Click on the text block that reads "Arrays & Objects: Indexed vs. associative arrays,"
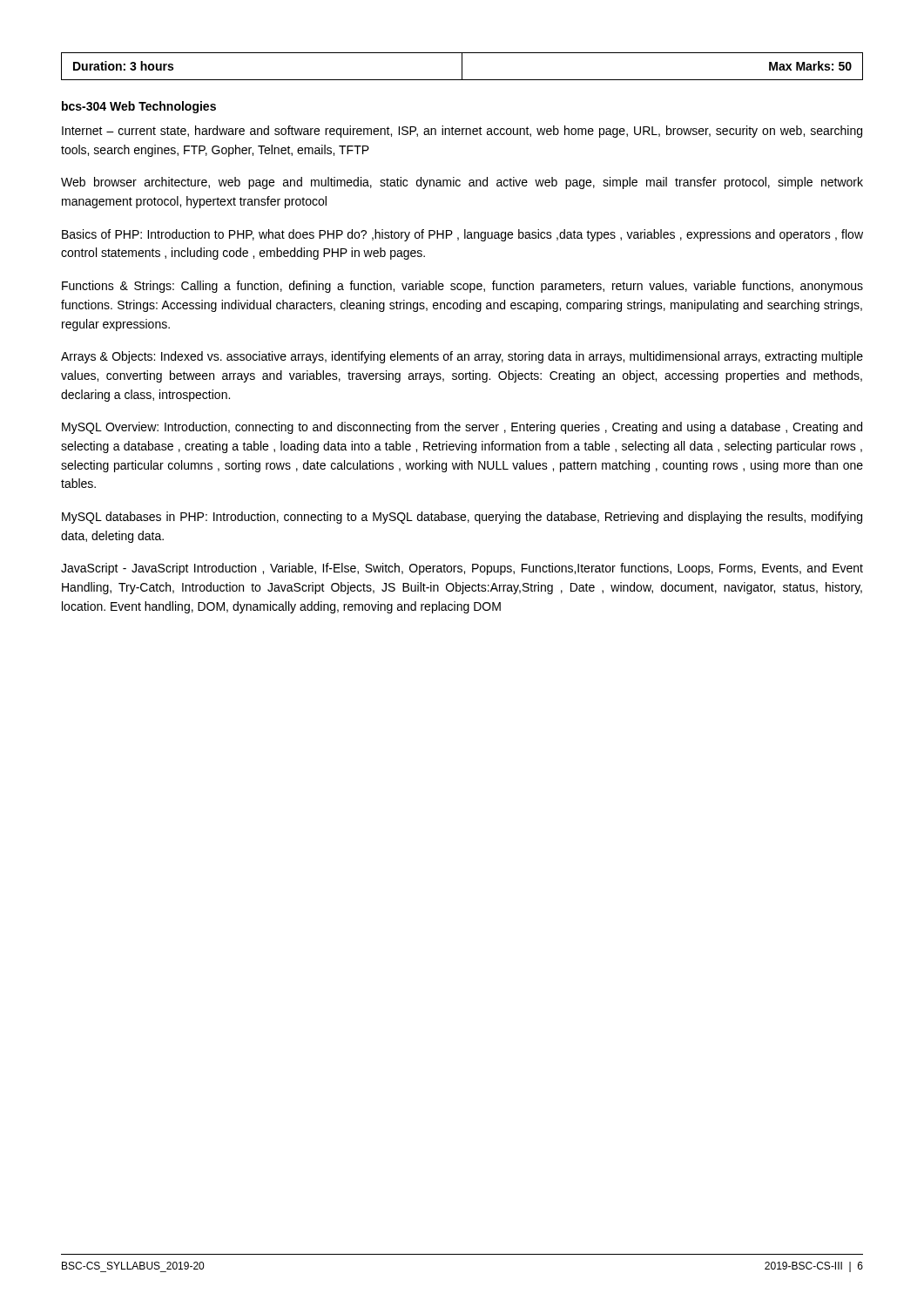Viewport: 924px width, 1307px height. [462, 375]
